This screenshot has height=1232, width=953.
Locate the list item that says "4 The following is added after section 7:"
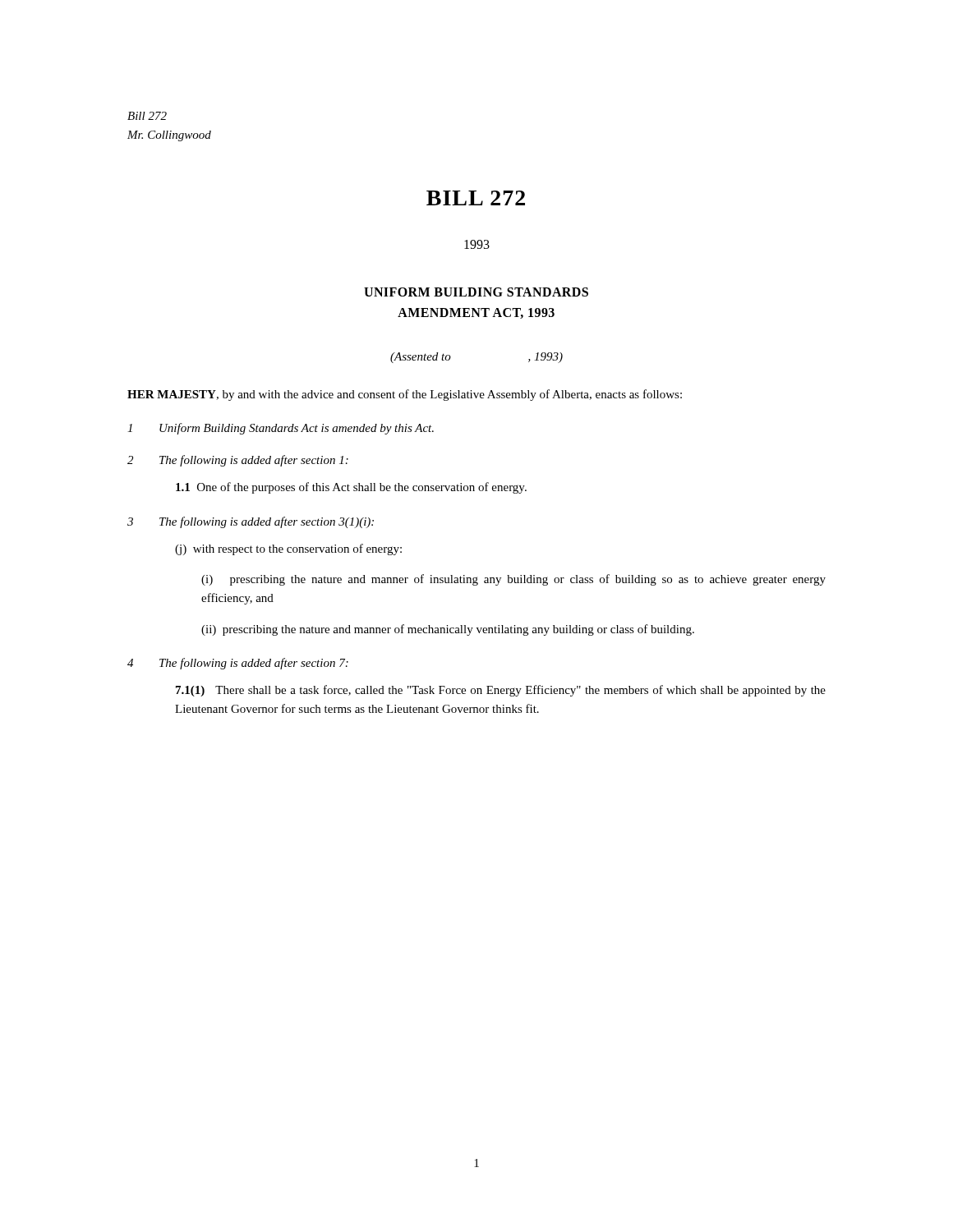click(x=238, y=663)
